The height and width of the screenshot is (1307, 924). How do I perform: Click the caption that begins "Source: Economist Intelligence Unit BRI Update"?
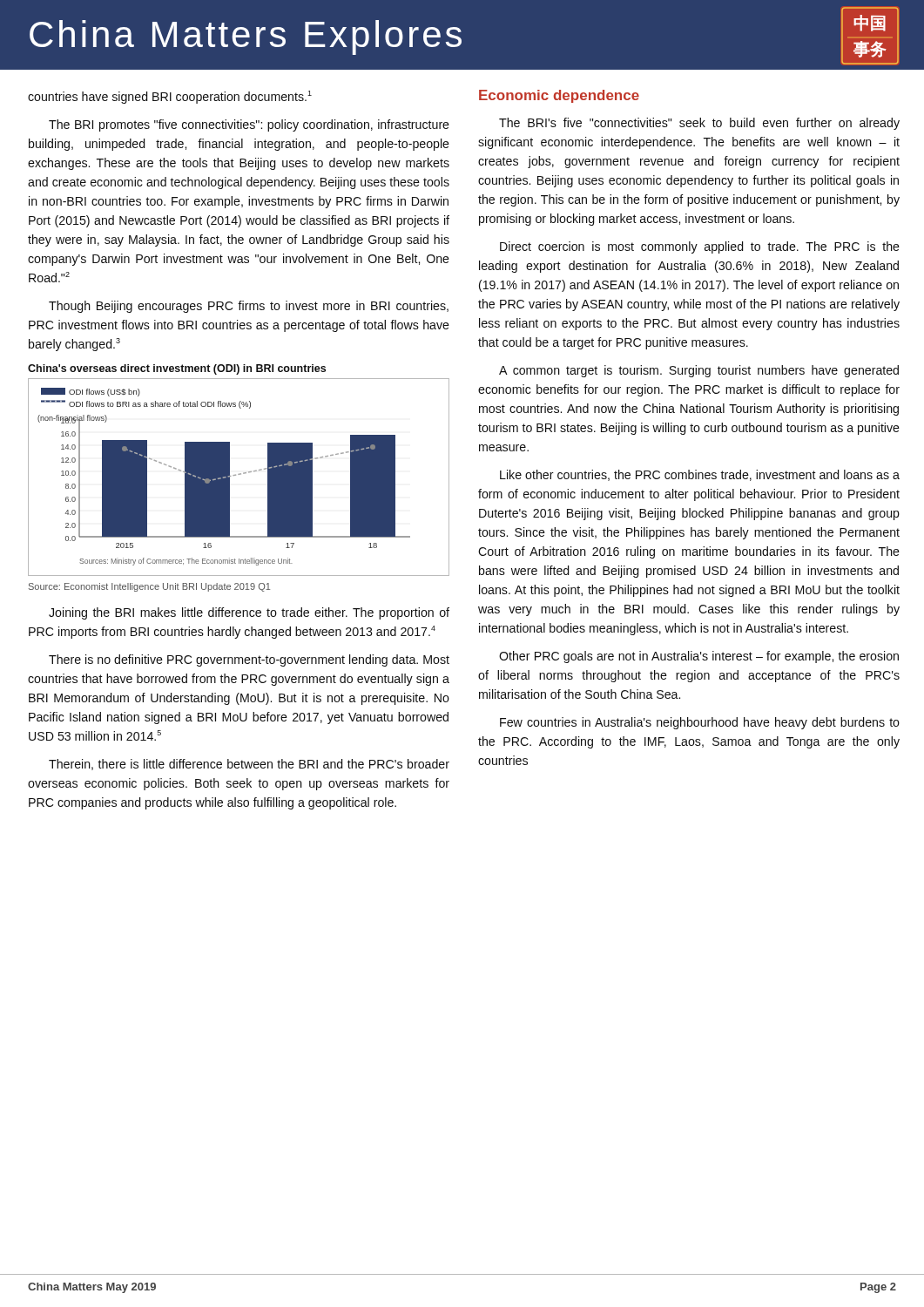[x=239, y=587]
